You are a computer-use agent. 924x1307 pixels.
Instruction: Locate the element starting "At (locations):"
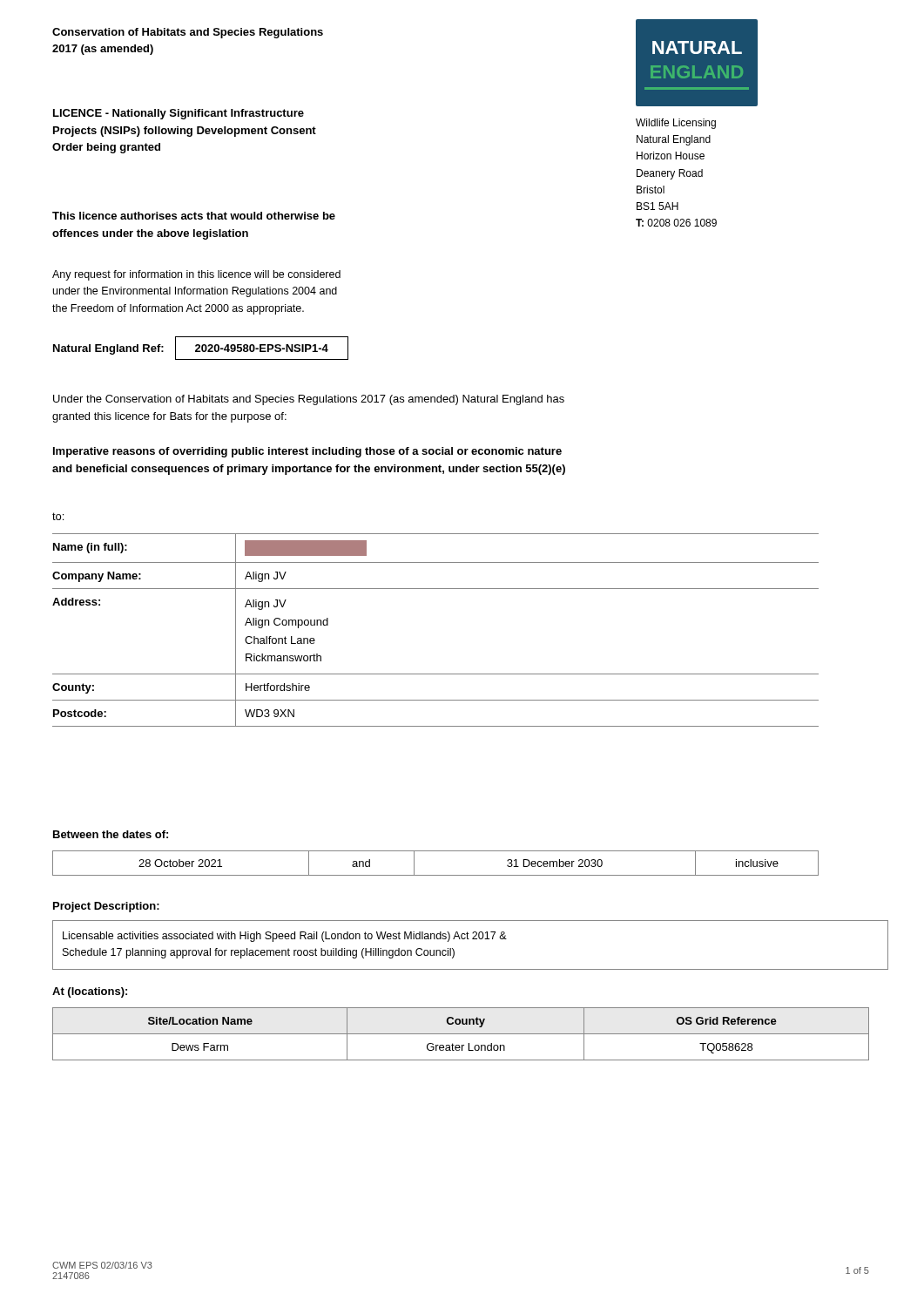(90, 991)
